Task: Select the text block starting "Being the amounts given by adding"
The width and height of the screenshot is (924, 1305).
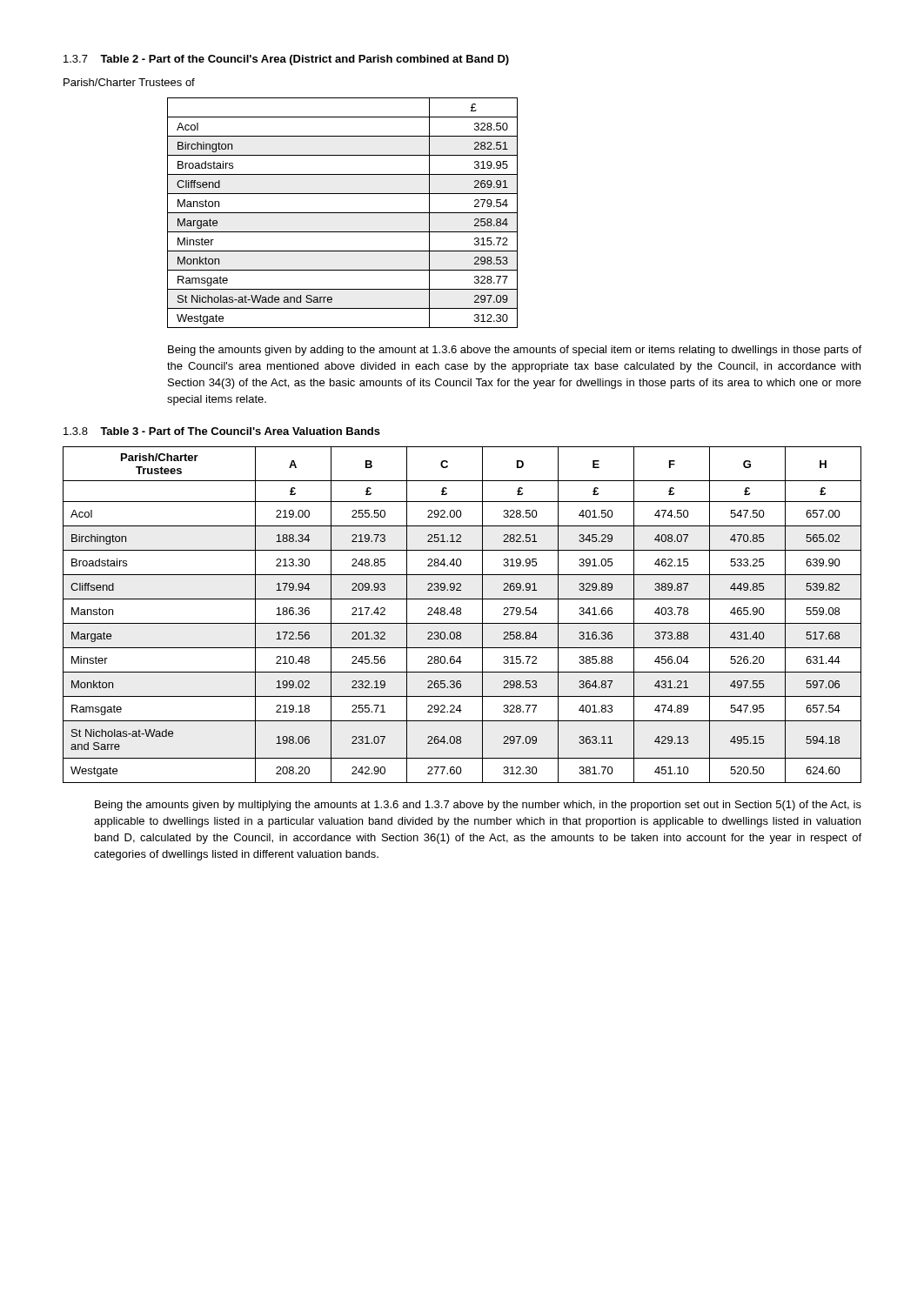Action: (514, 374)
